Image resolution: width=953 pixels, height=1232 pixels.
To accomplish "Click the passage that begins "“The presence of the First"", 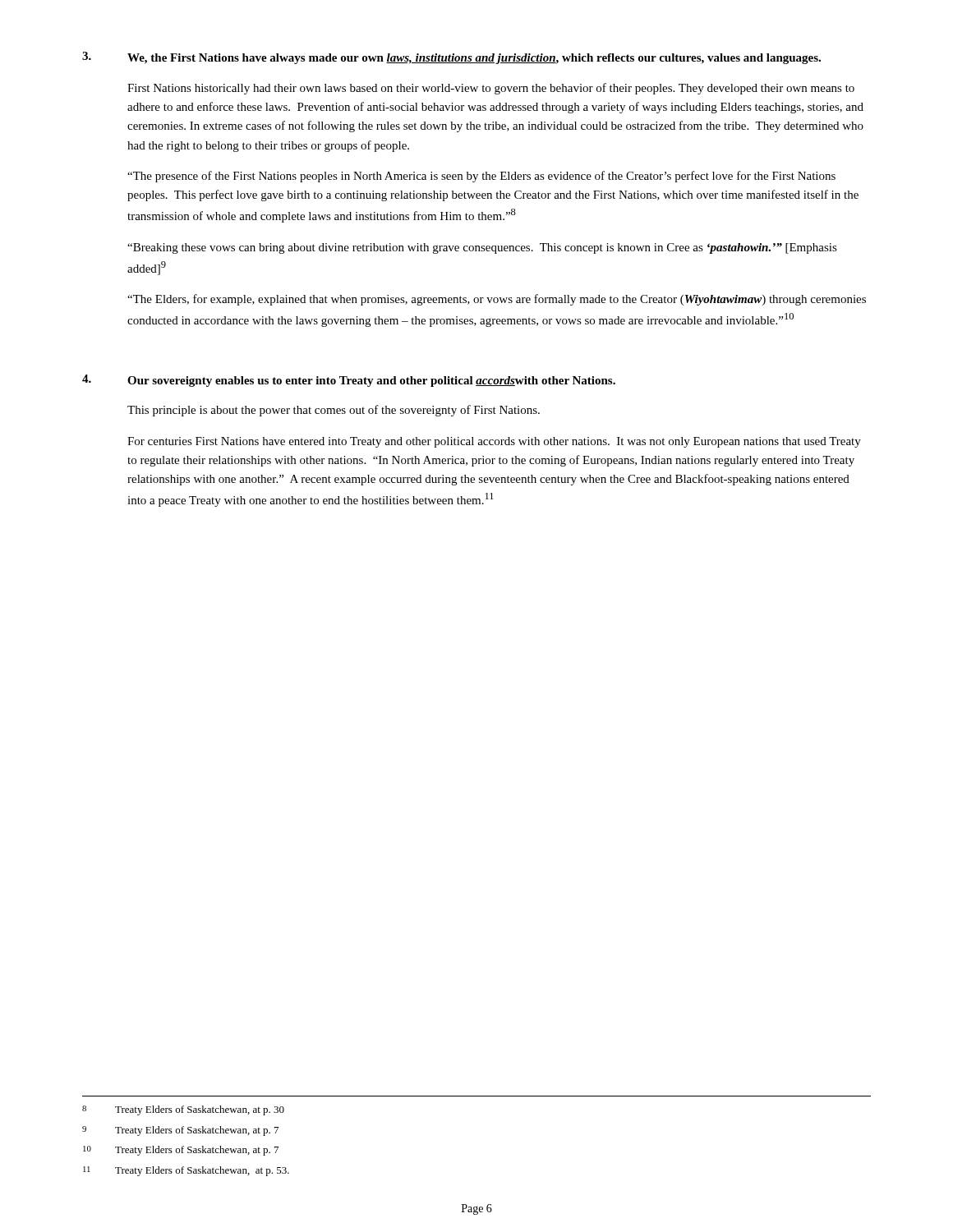I will click(x=493, y=196).
